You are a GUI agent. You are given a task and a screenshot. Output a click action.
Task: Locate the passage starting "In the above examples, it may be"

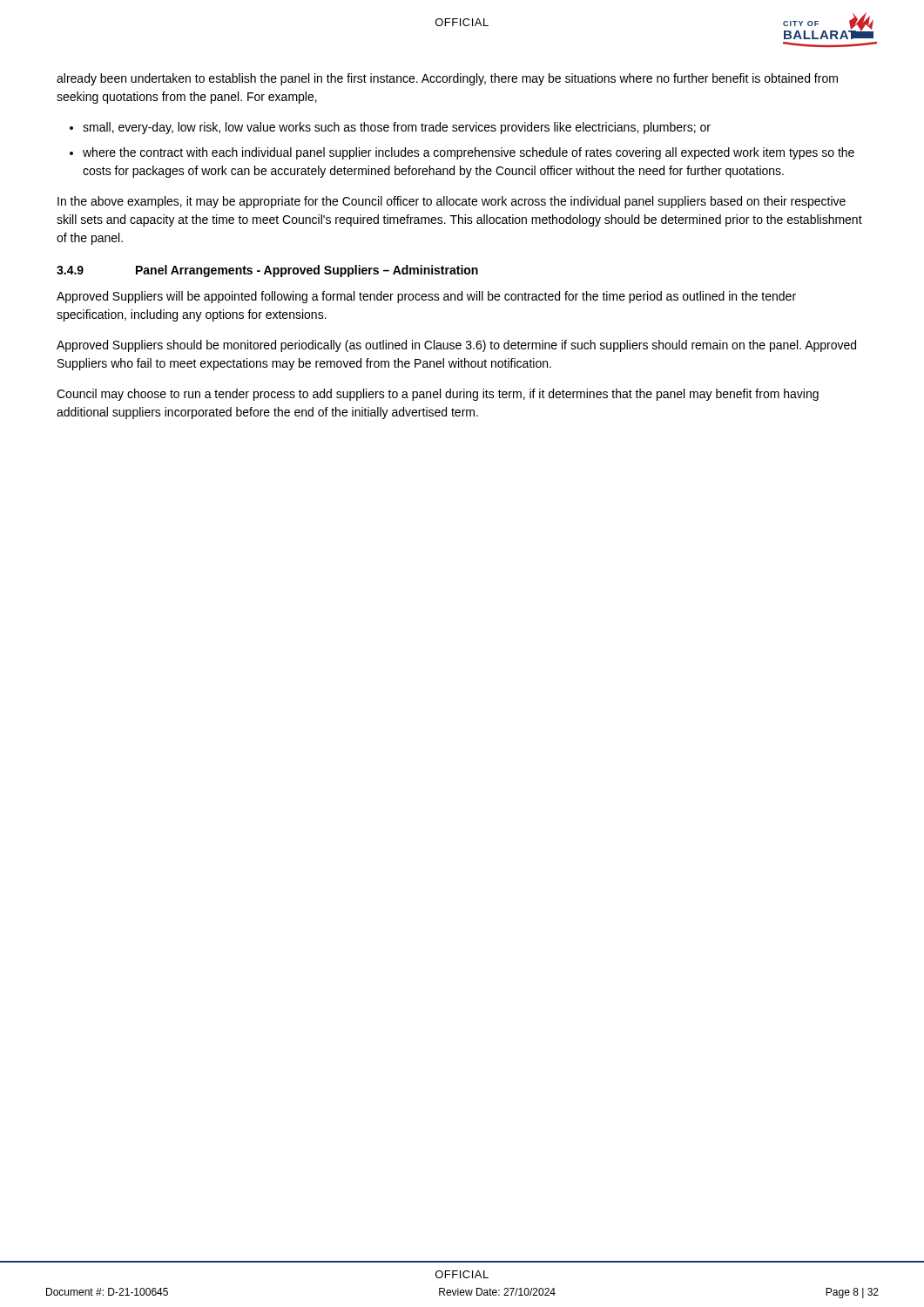pos(459,220)
